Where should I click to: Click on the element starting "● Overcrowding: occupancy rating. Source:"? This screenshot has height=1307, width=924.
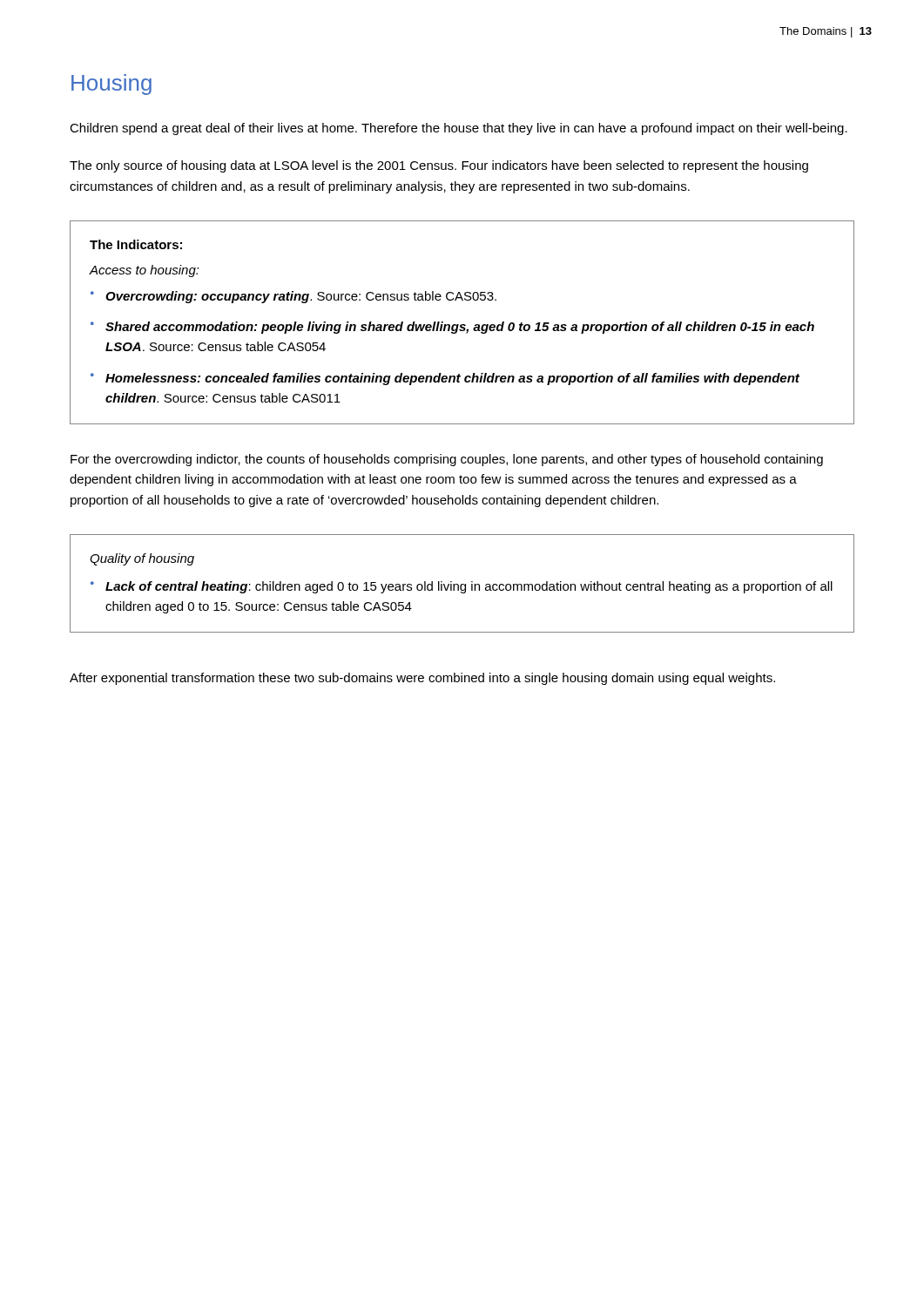coord(462,296)
